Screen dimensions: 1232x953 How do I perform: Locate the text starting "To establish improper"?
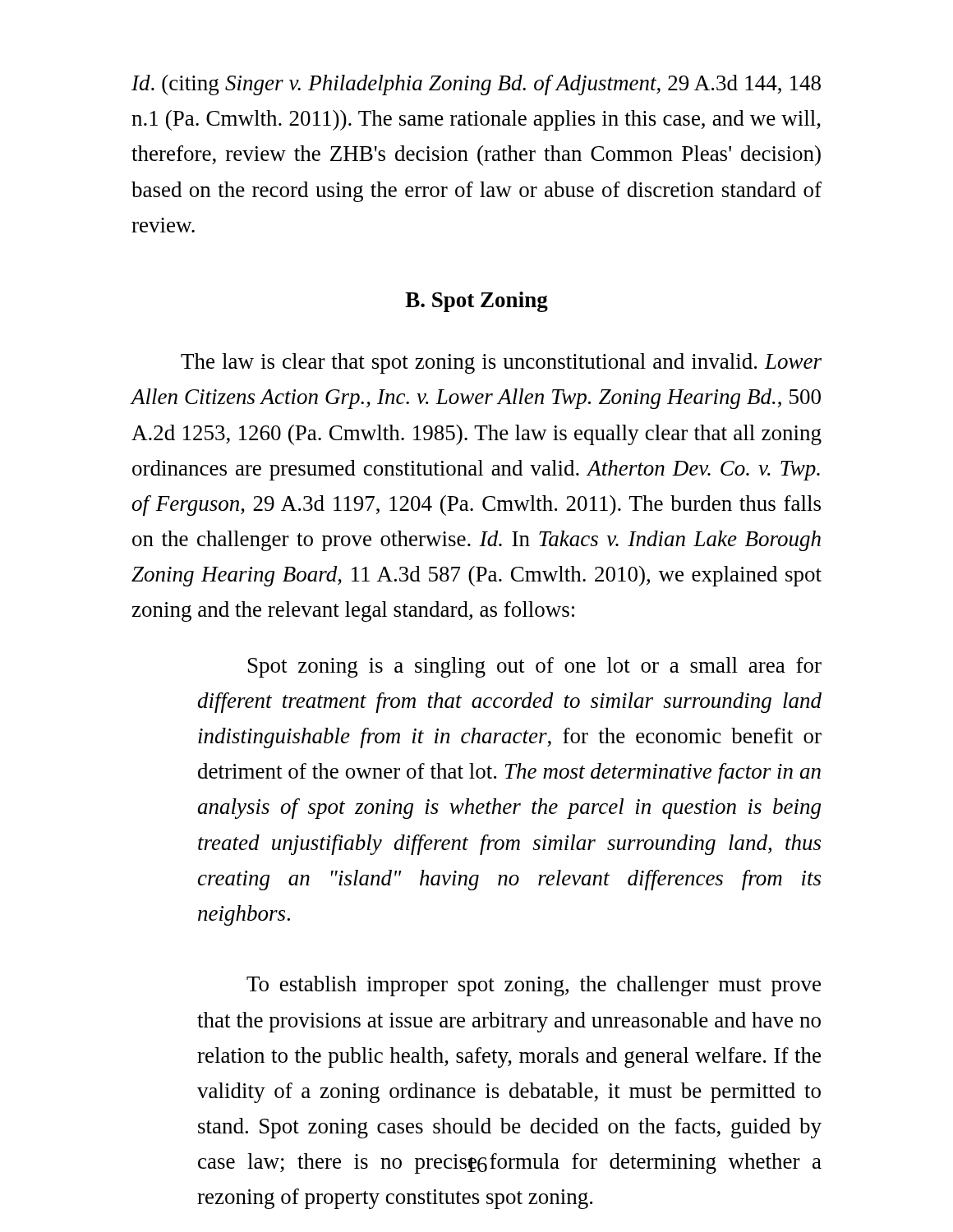[509, 1091]
